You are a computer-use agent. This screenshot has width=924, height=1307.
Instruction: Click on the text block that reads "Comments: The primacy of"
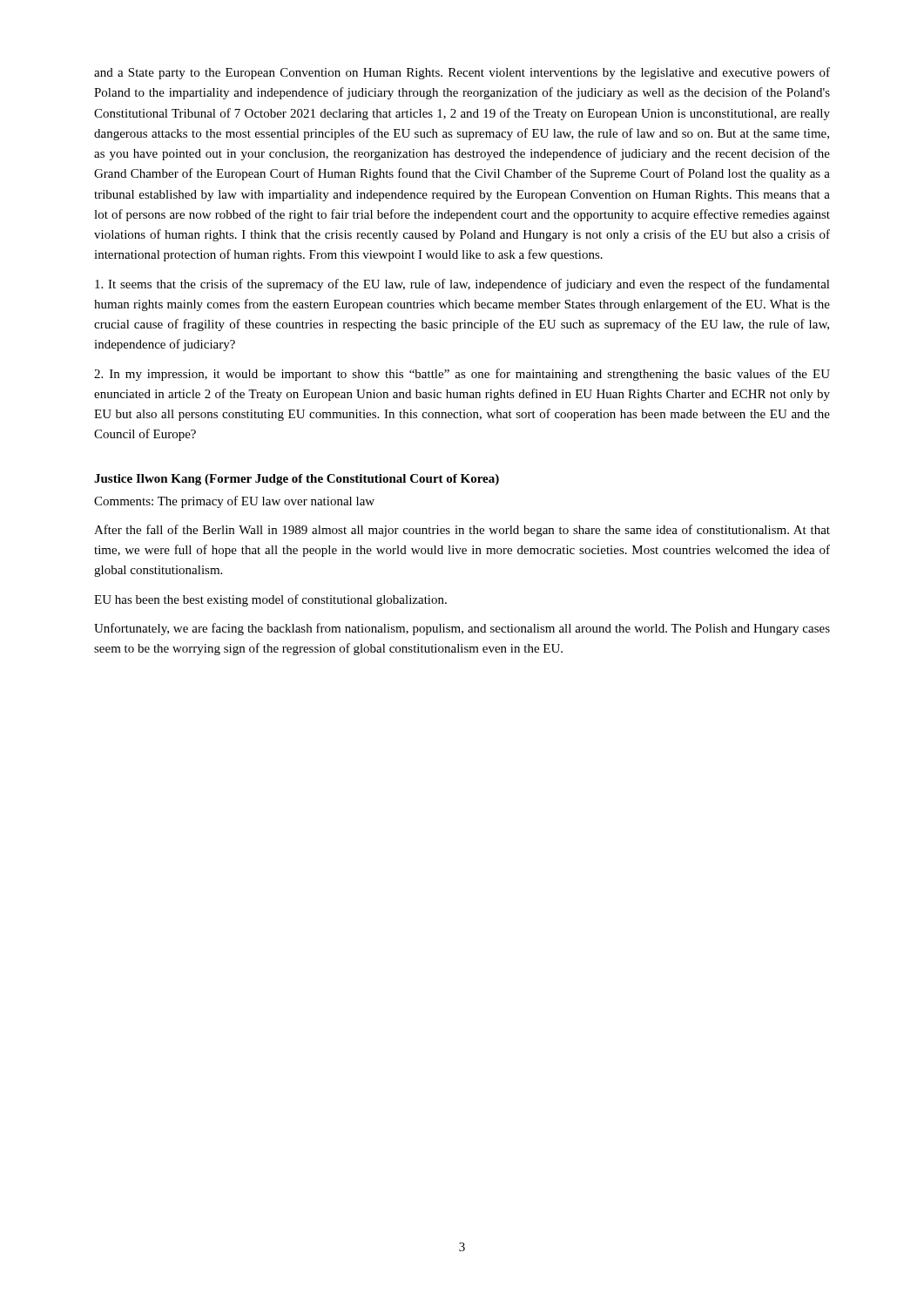click(234, 501)
